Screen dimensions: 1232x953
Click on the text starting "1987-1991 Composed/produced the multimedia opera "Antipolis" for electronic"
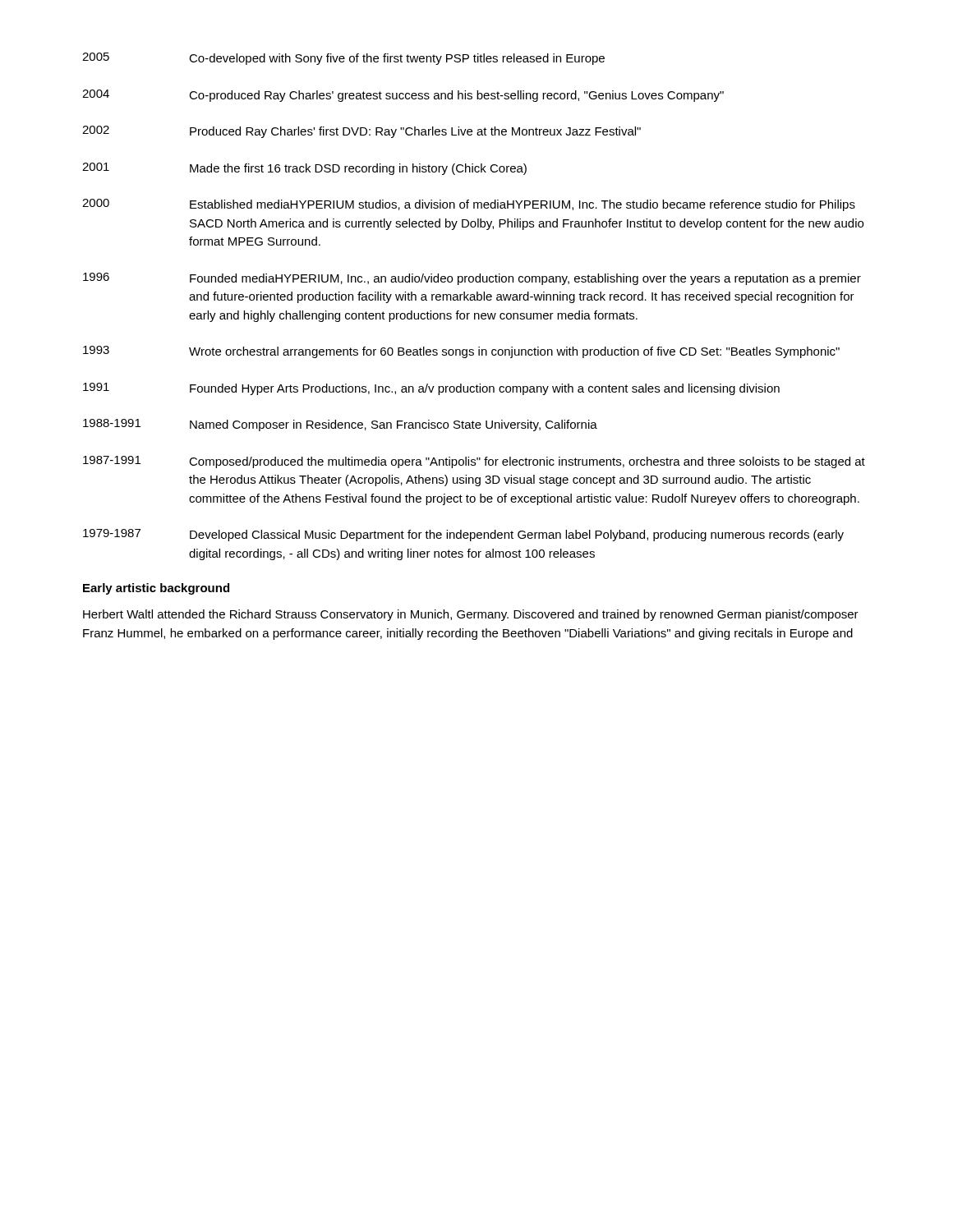click(x=476, y=480)
